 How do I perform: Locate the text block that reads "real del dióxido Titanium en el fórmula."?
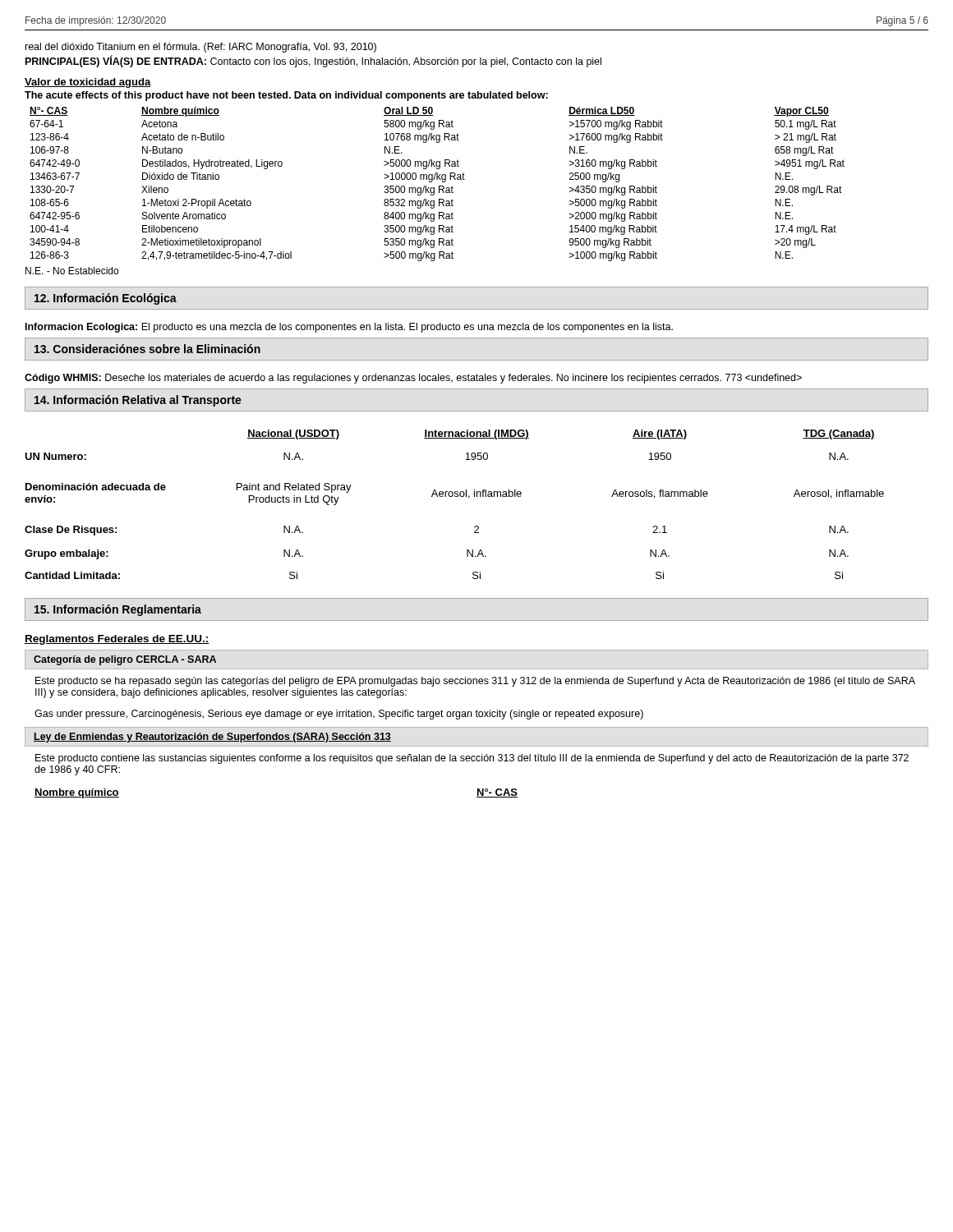coord(201,47)
